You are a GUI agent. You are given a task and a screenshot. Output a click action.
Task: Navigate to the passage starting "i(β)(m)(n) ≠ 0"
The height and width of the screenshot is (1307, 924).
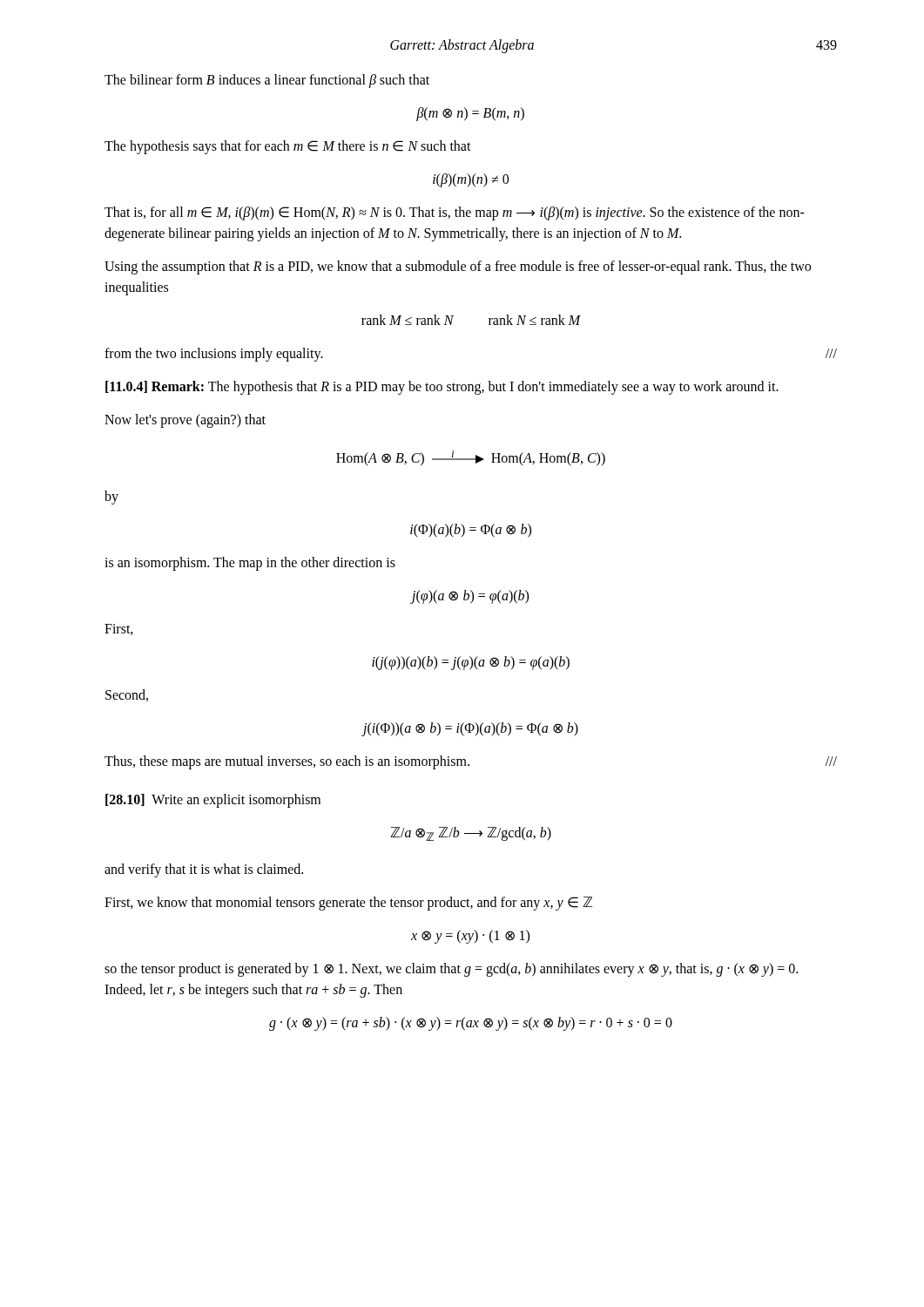(471, 179)
